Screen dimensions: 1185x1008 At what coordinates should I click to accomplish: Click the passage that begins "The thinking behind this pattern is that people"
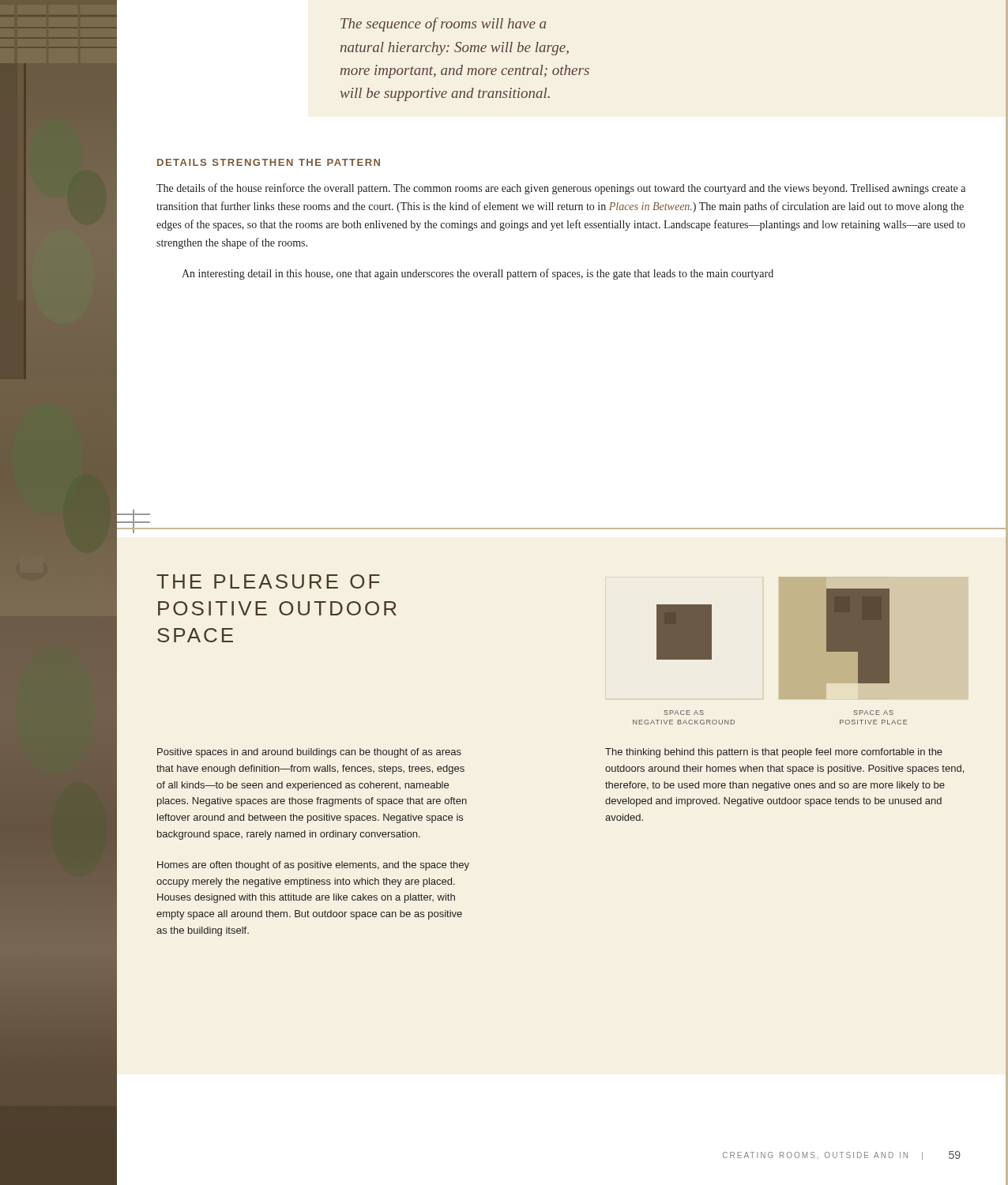click(785, 785)
